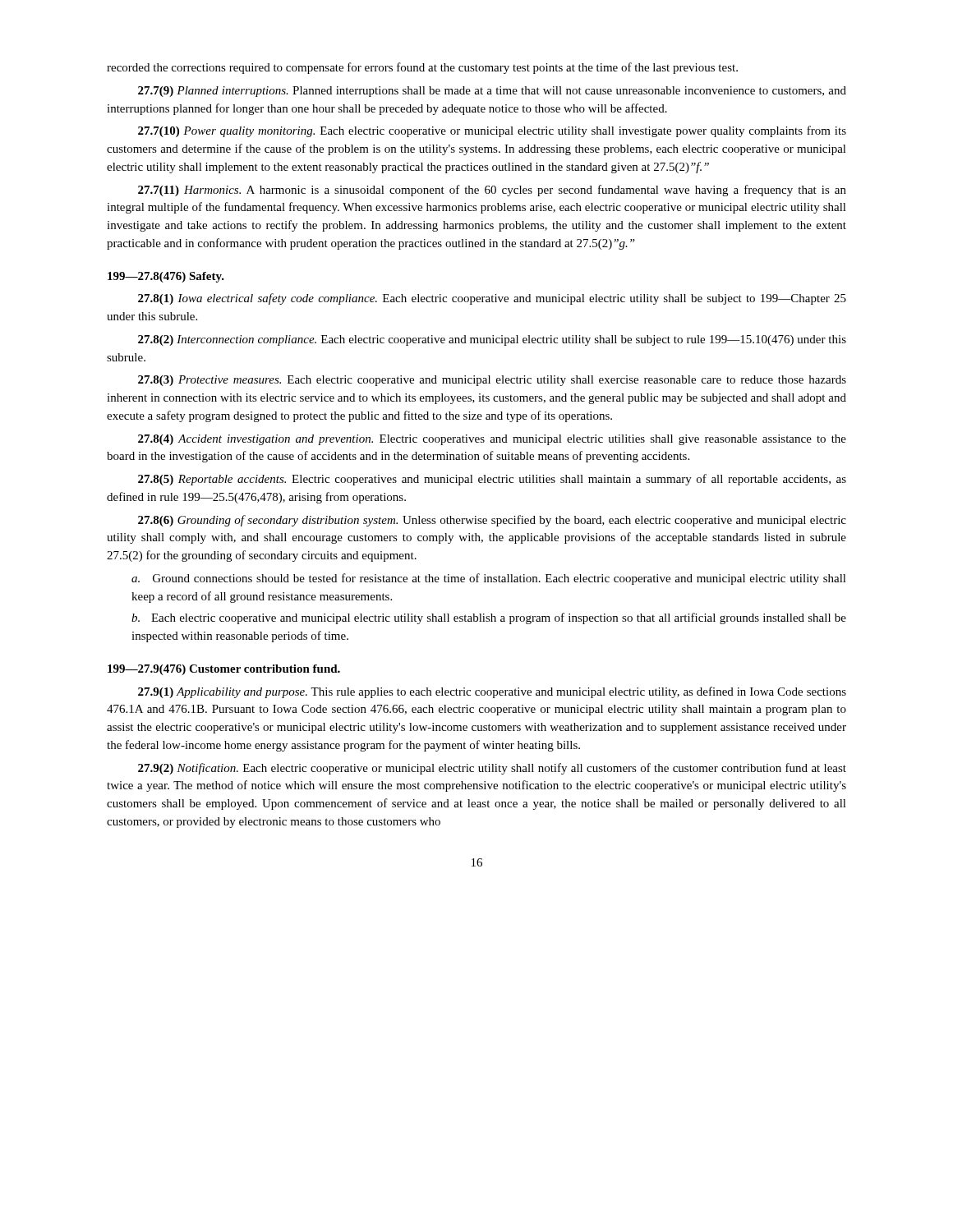Select the section header with the text "199—27.8(476) Safety."

[166, 277]
